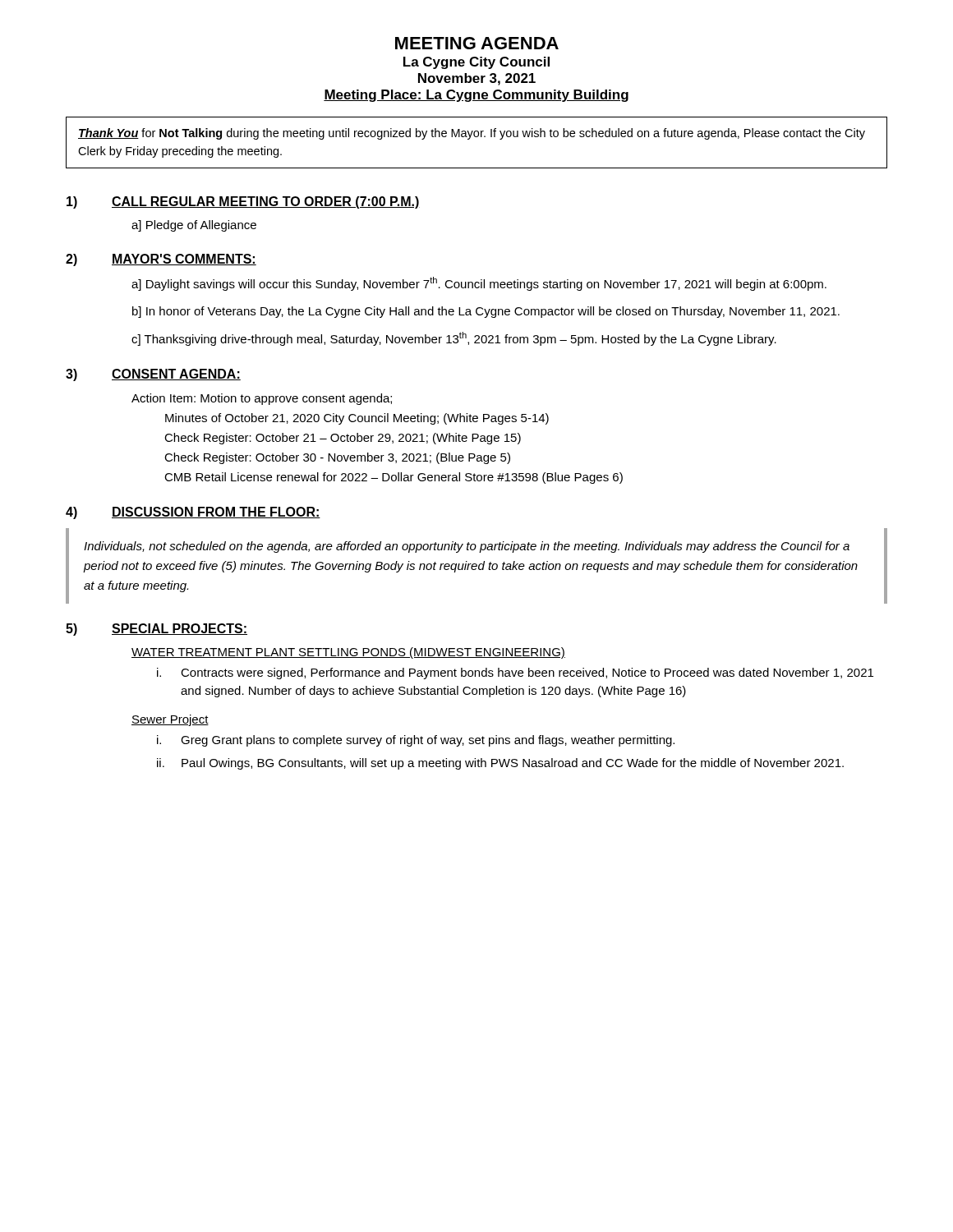This screenshot has width=953, height=1232.
Task: Locate the text "2) MAYOR'S COMMENTS:"
Action: pyautogui.click(x=161, y=260)
